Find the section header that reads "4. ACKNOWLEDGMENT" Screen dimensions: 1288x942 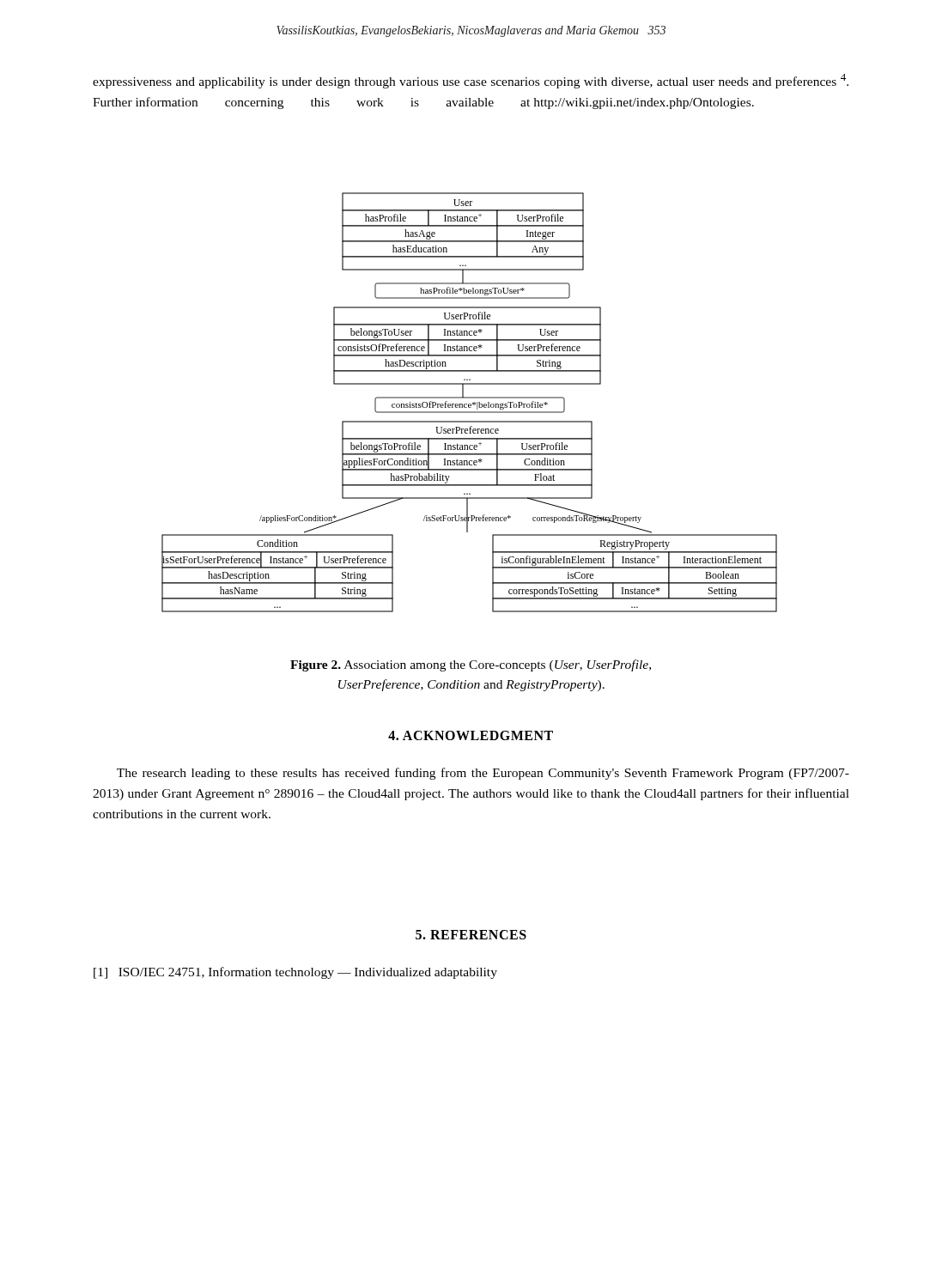pos(471,735)
